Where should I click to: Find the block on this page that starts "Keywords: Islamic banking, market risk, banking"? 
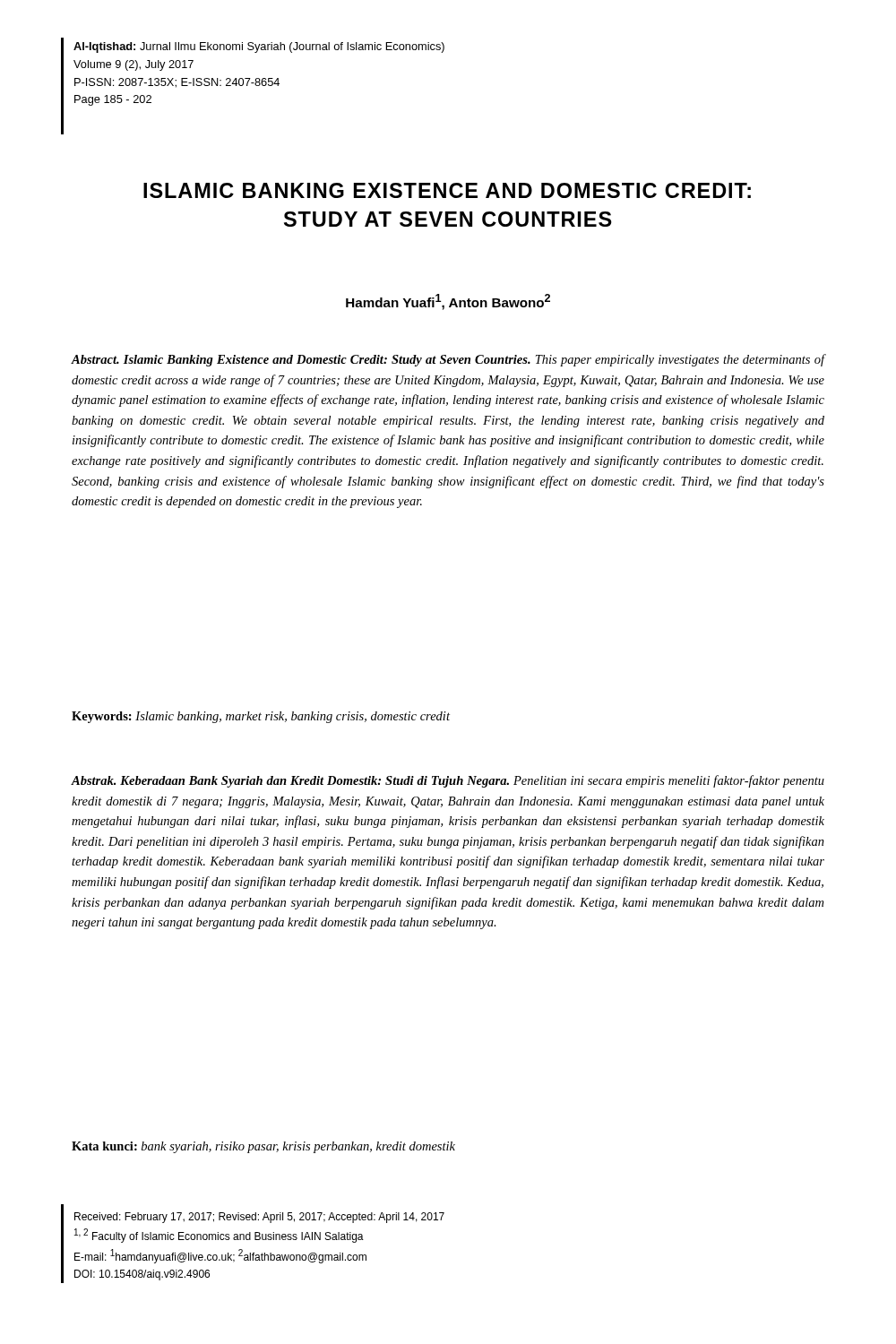pyautogui.click(x=261, y=716)
